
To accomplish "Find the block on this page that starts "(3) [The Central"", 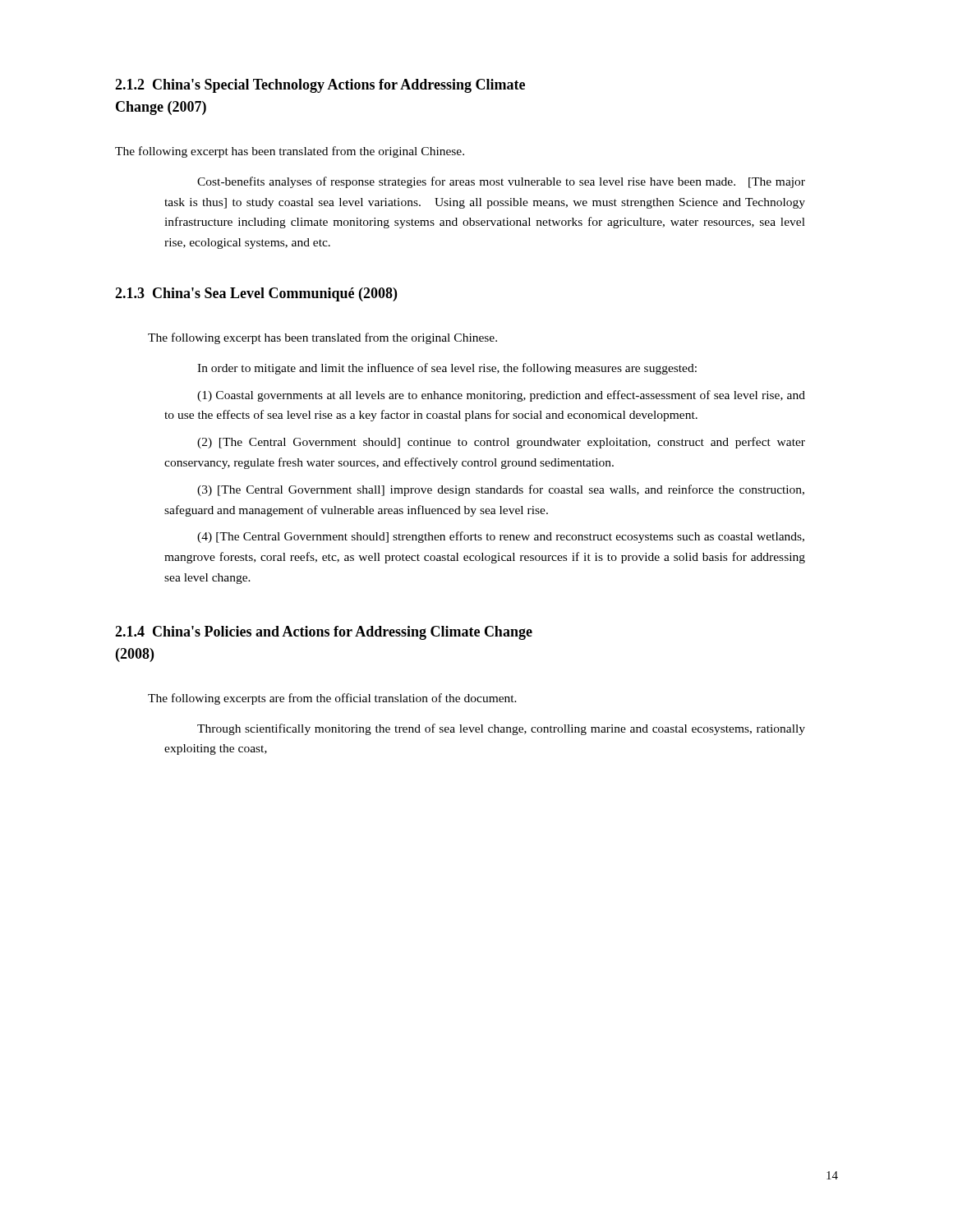I will coord(485,500).
